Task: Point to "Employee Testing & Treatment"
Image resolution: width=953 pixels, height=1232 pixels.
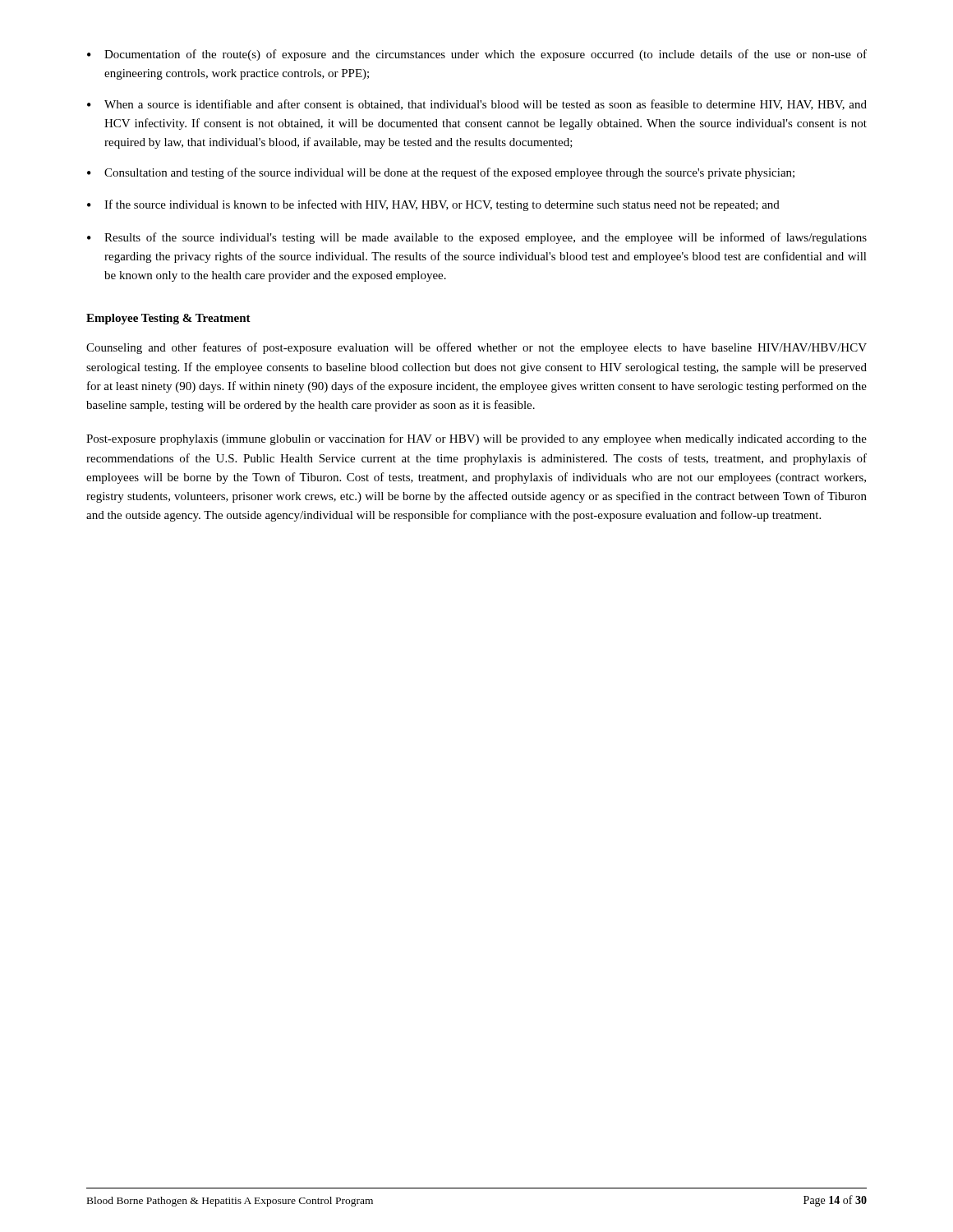Action: [168, 318]
